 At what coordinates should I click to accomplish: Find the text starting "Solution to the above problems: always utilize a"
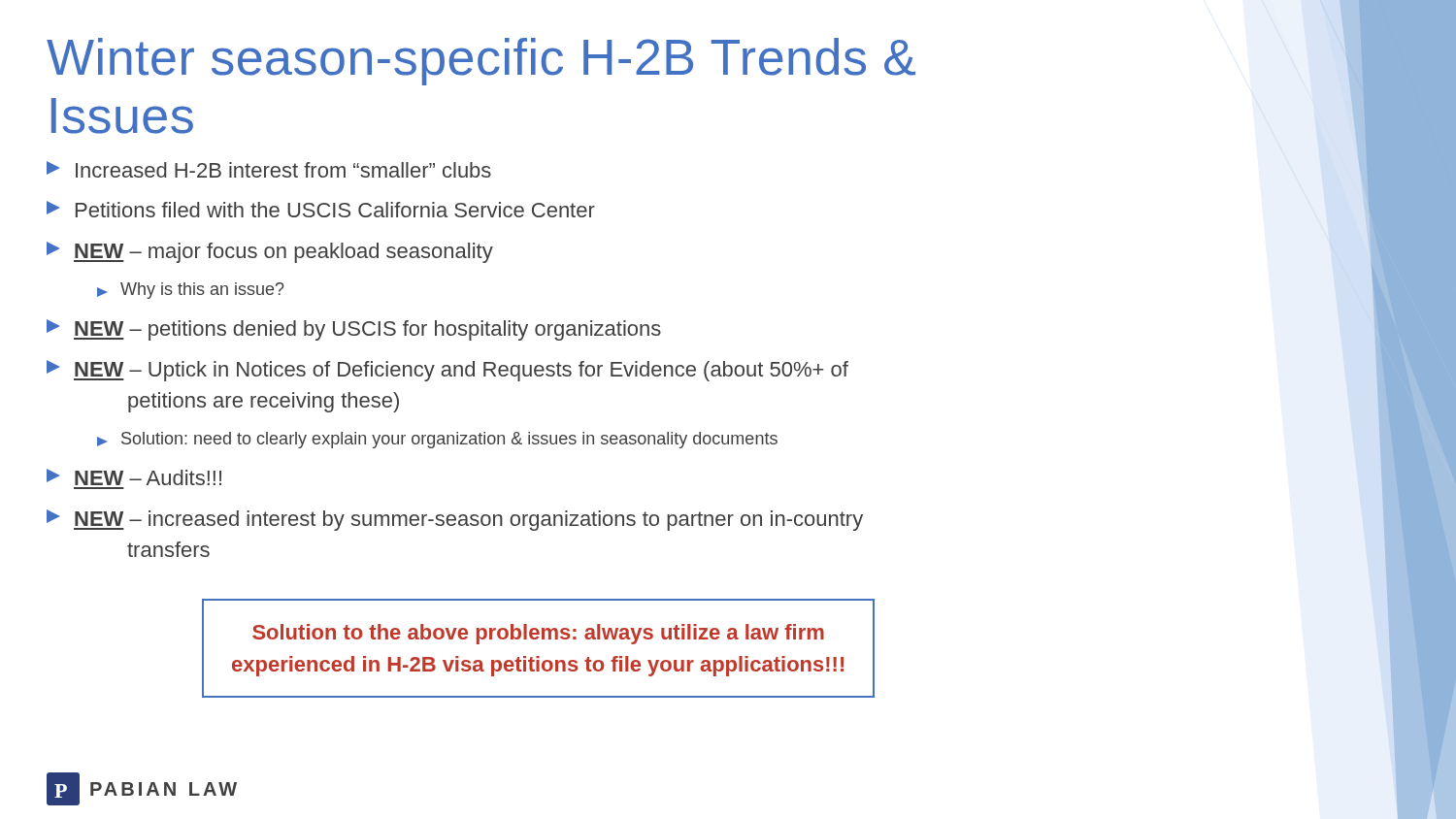click(x=538, y=648)
